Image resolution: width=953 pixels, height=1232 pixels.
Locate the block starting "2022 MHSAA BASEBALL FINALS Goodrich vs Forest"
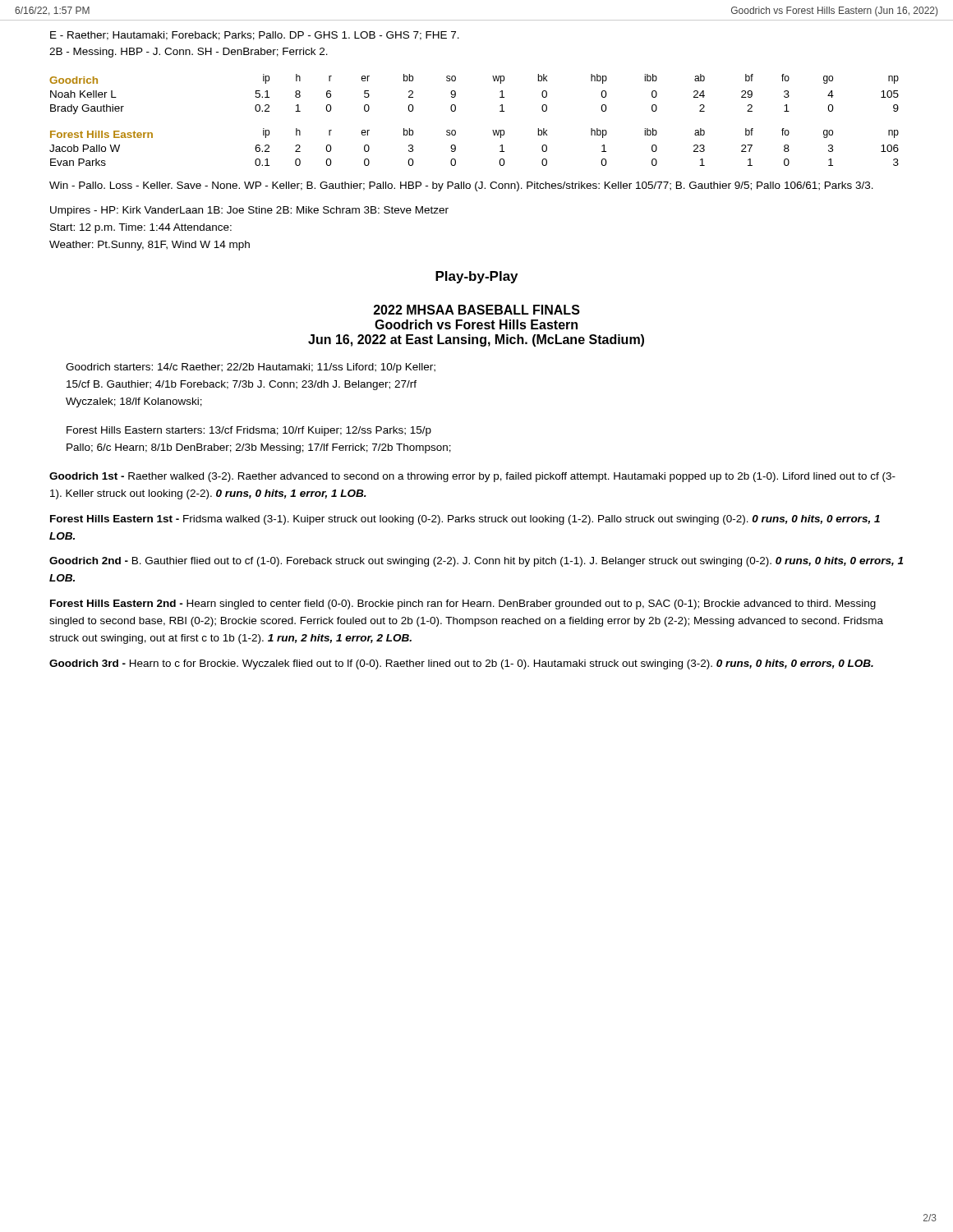click(x=476, y=325)
